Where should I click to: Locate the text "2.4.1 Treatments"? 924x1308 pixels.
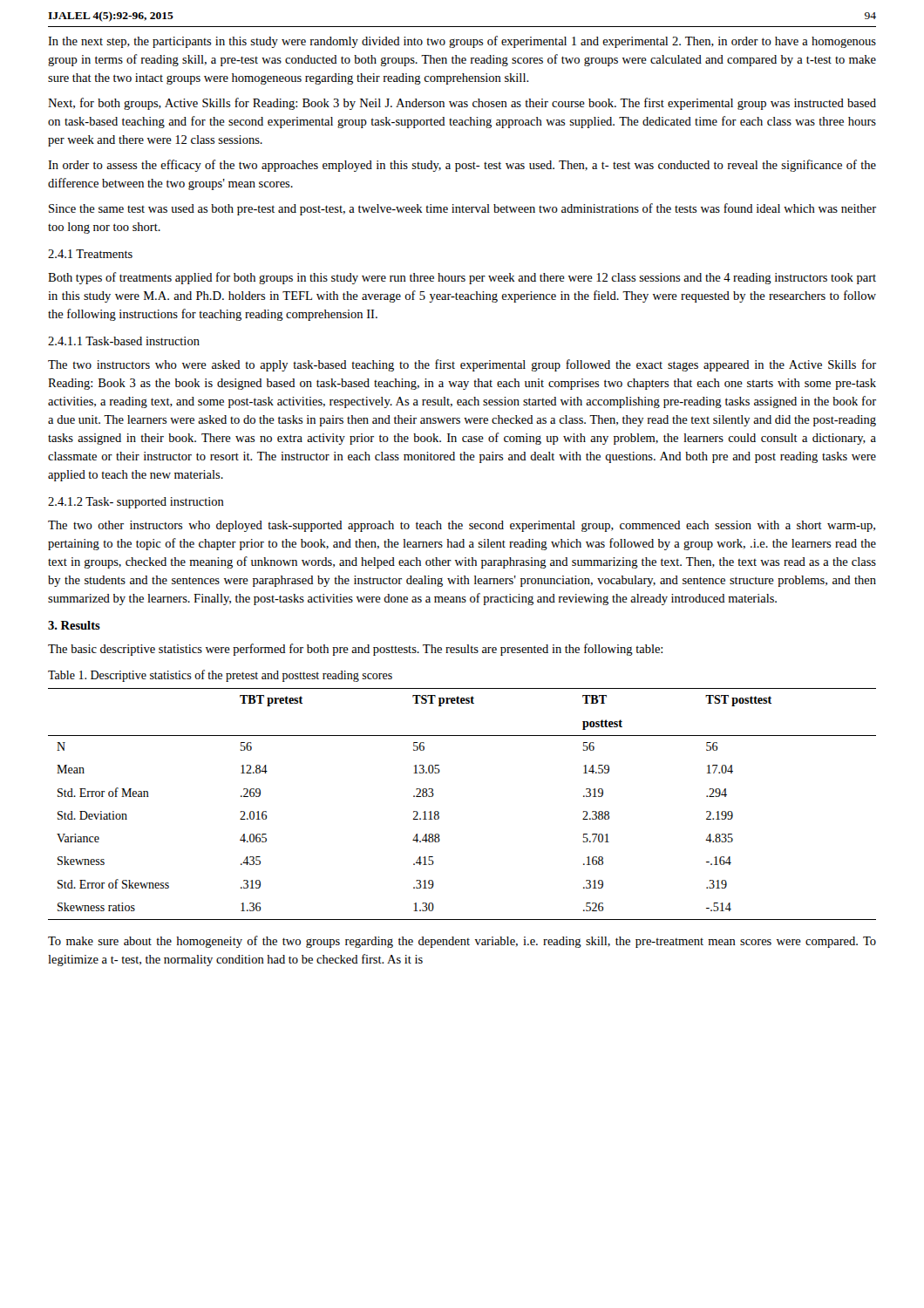pos(90,253)
